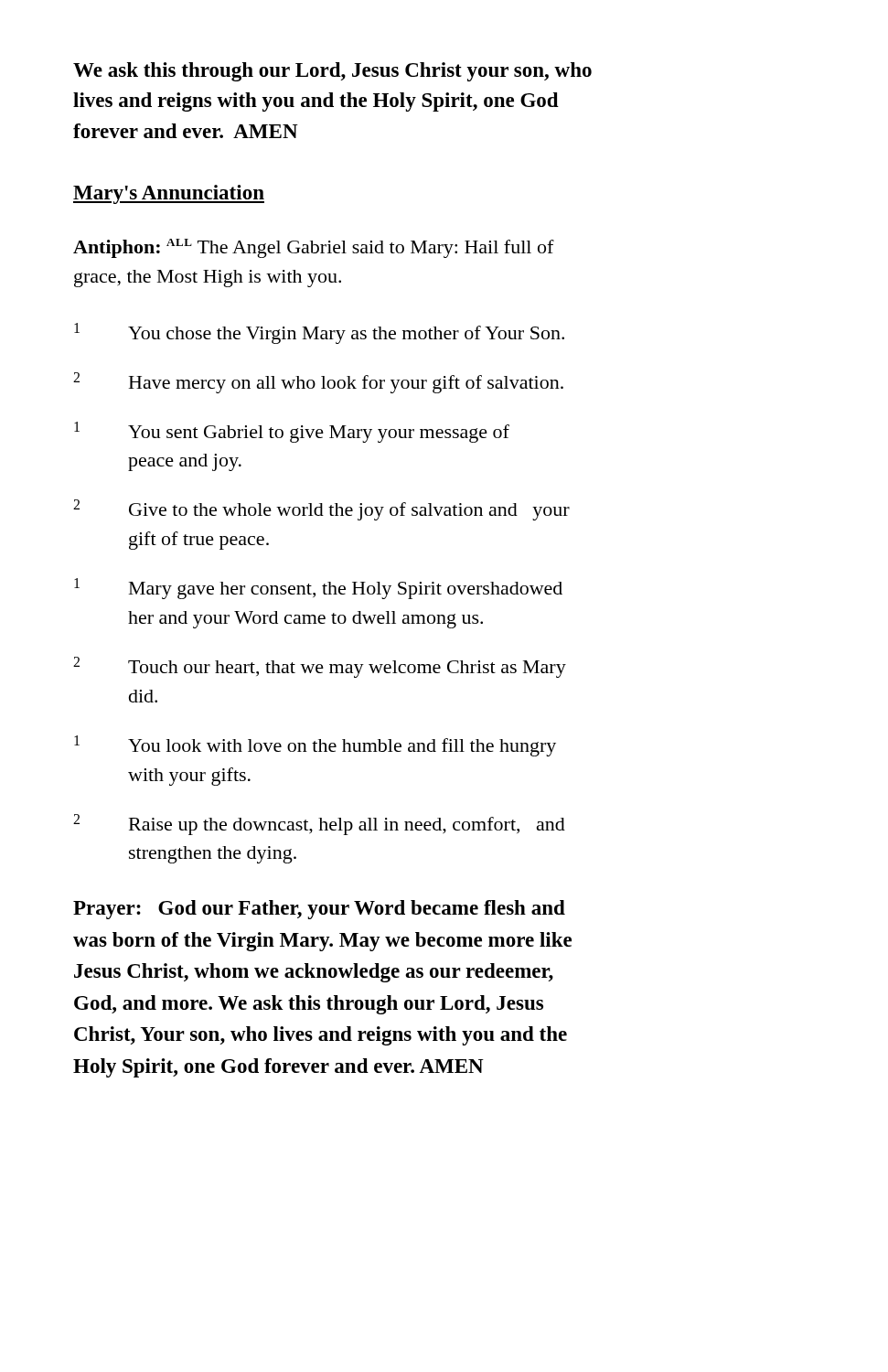This screenshot has width=888, height=1372.
Task: Click on the block starting "Antiphon: ALL The Angel Gabriel said"
Action: [313, 261]
